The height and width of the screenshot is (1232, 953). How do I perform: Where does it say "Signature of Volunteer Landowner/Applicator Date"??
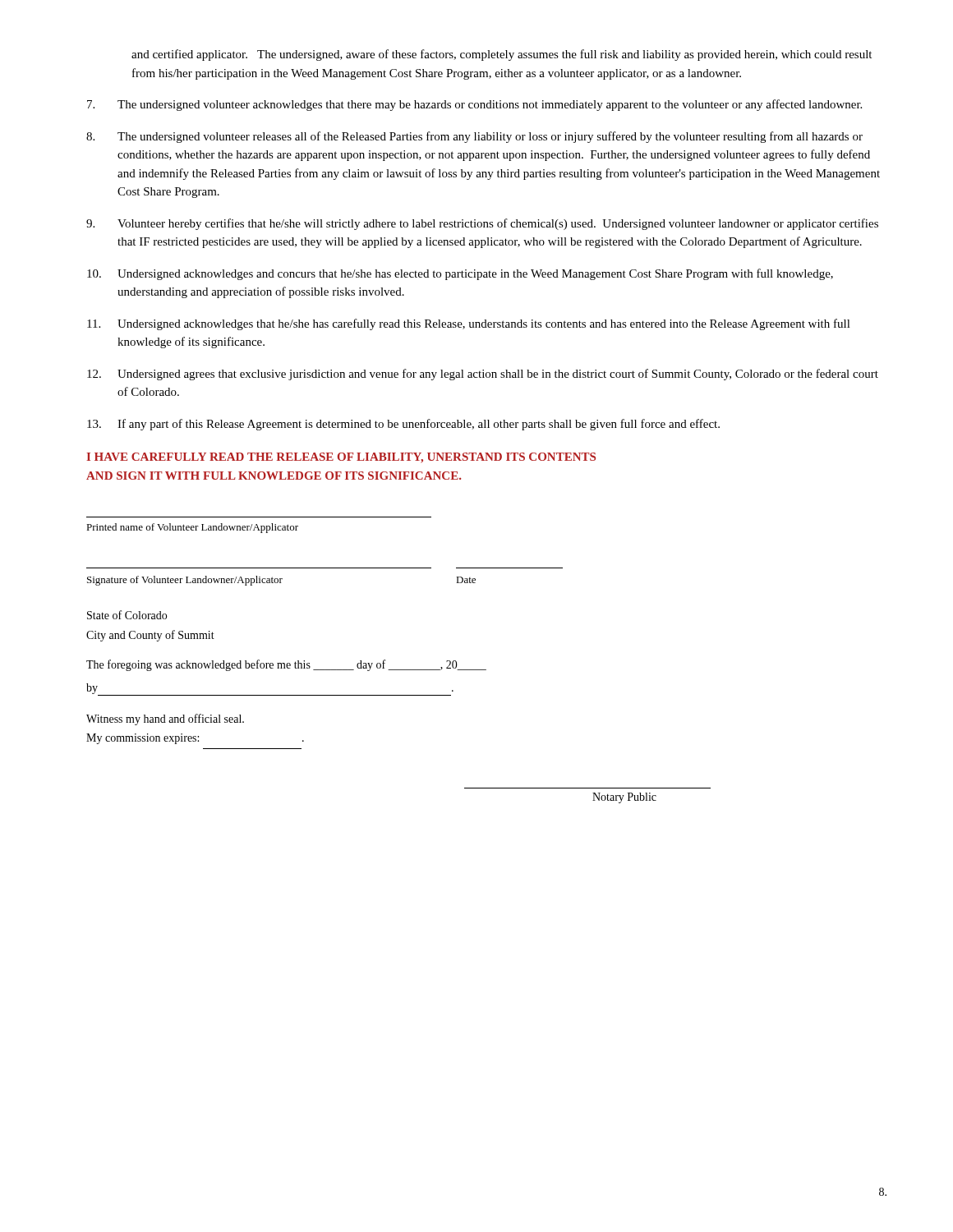tap(487, 570)
